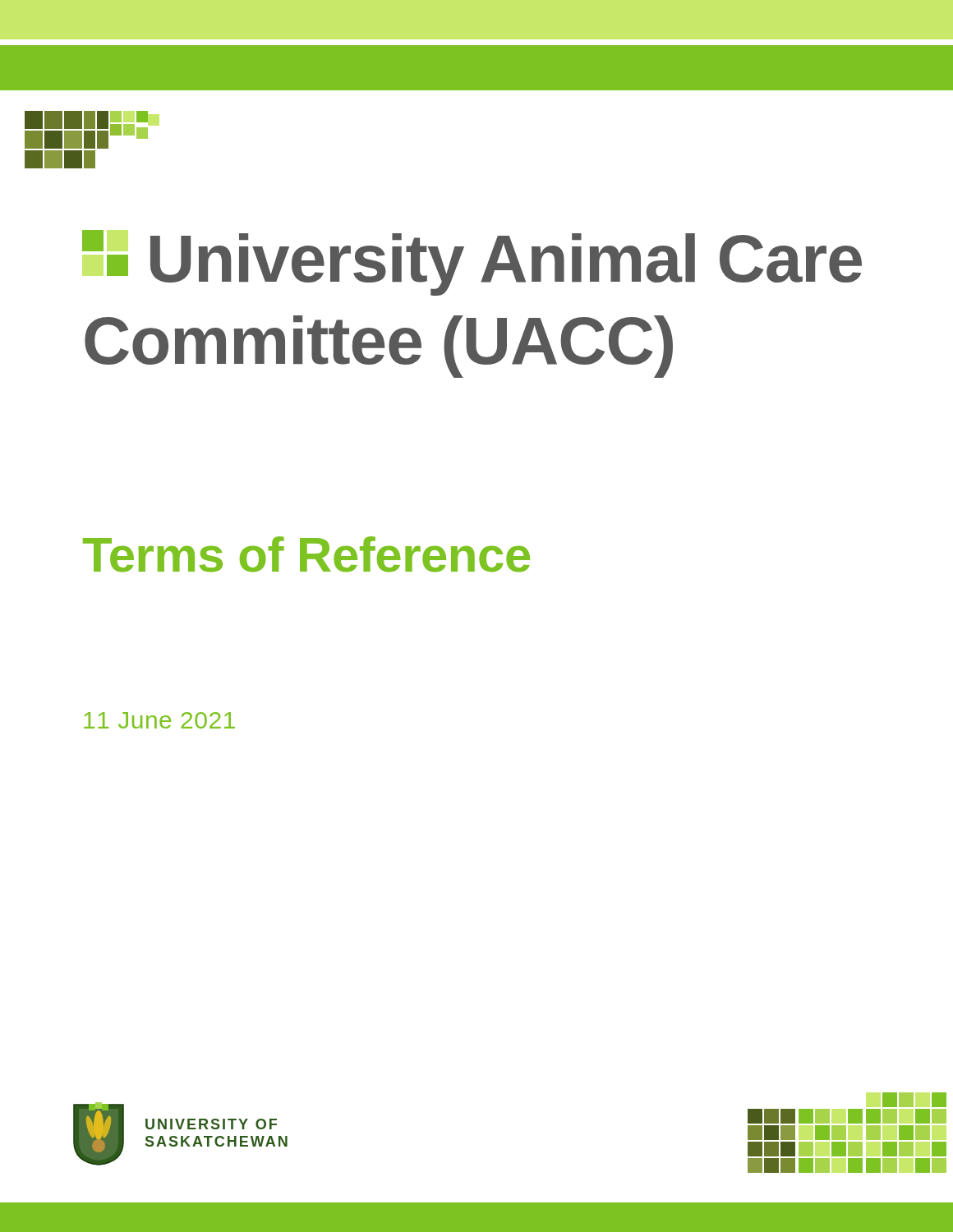Find the logo
953x1232 pixels.
point(178,1133)
